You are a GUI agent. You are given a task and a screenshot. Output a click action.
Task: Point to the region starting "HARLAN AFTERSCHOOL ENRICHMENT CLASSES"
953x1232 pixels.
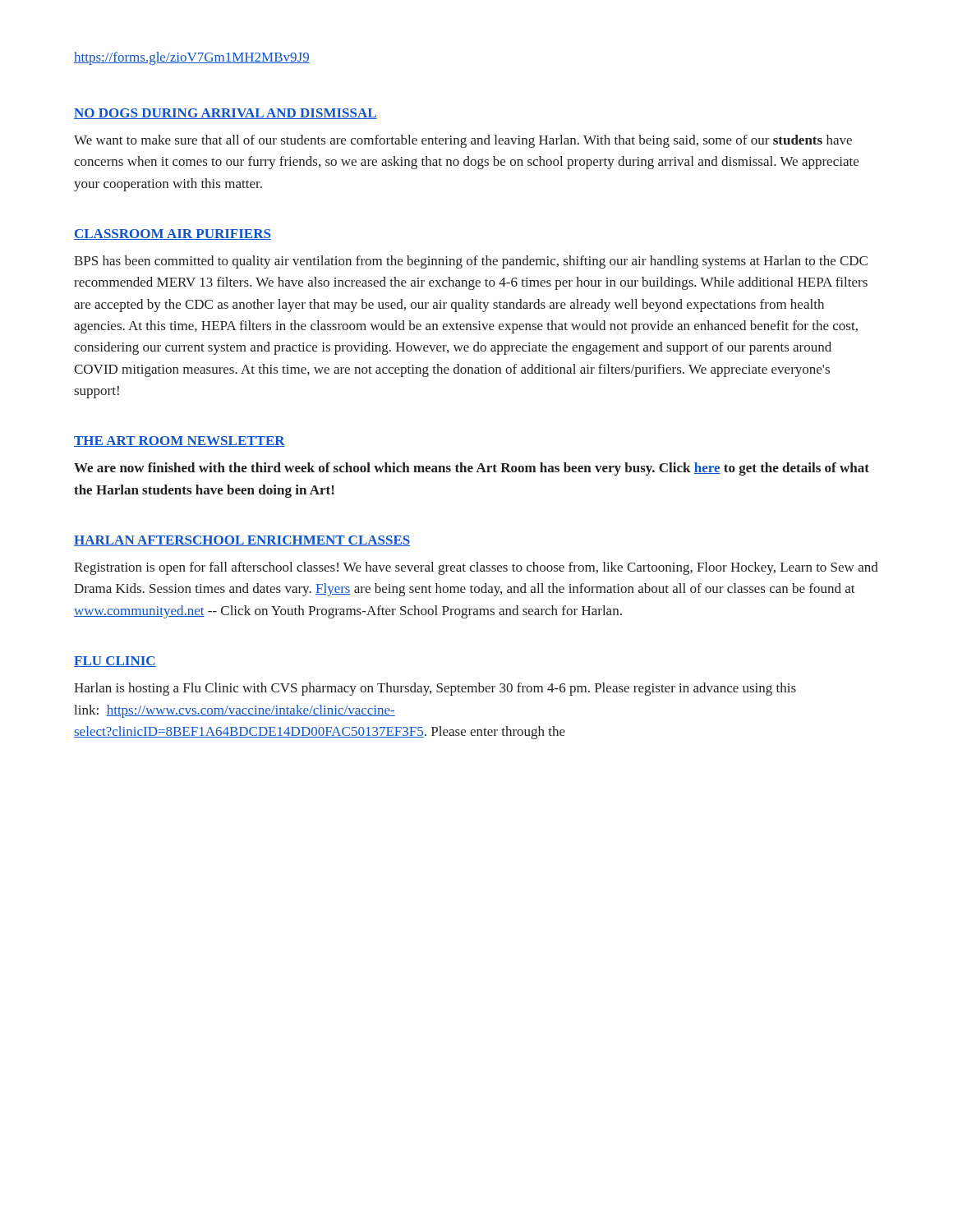[x=242, y=540]
